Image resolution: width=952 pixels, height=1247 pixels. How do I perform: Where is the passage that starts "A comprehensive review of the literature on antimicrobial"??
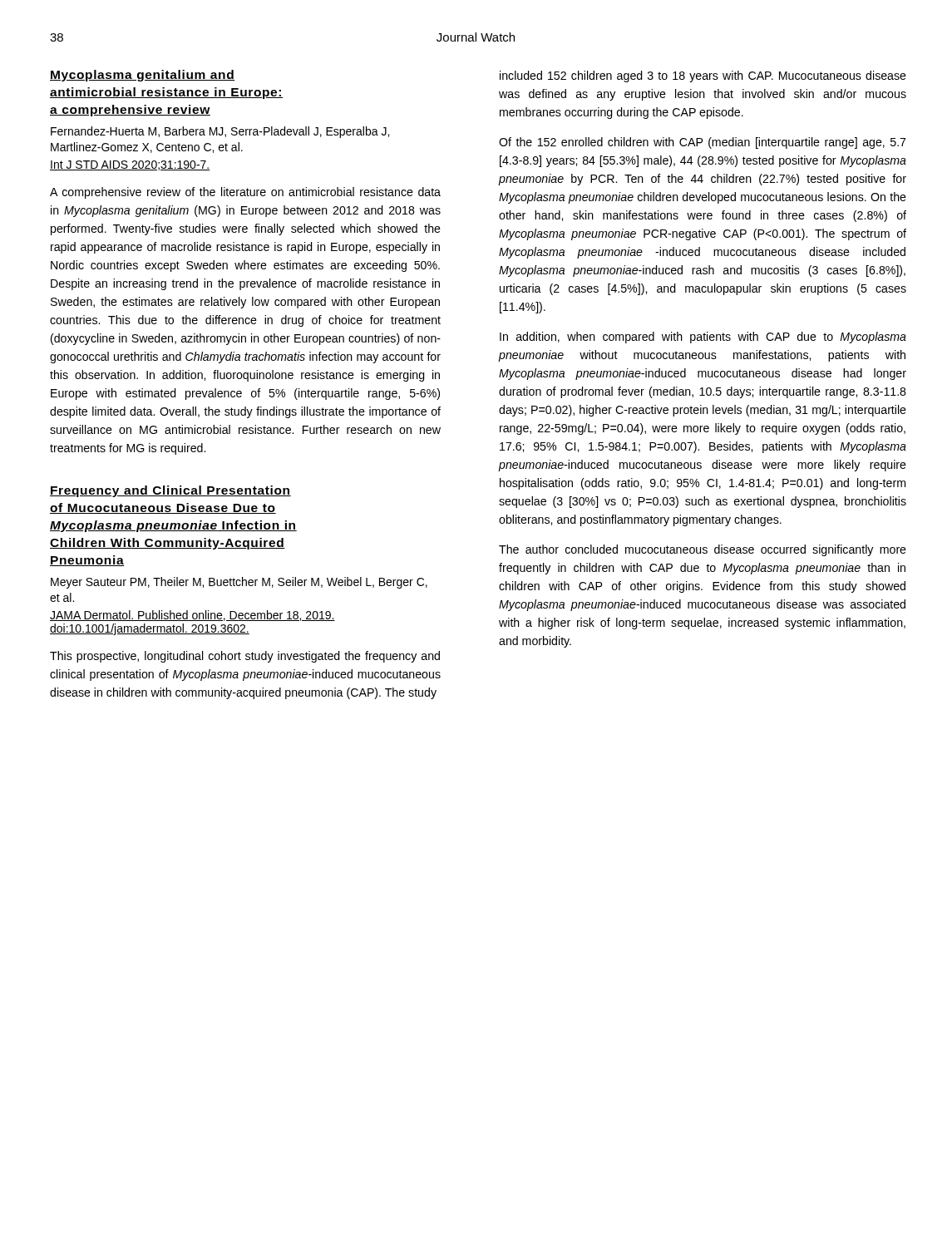pyautogui.click(x=245, y=320)
